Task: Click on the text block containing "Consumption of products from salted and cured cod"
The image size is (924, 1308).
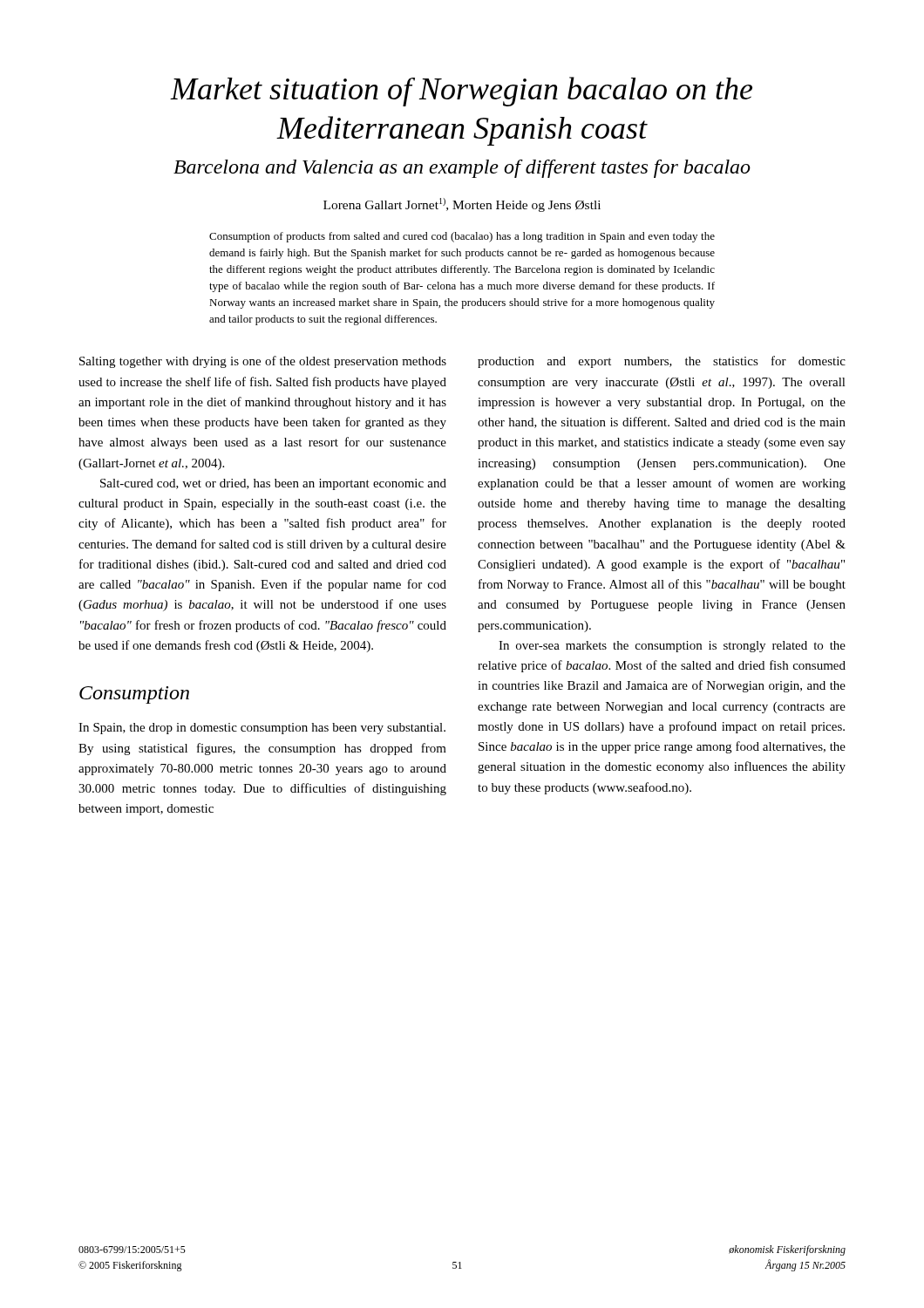Action: pos(462,277)
